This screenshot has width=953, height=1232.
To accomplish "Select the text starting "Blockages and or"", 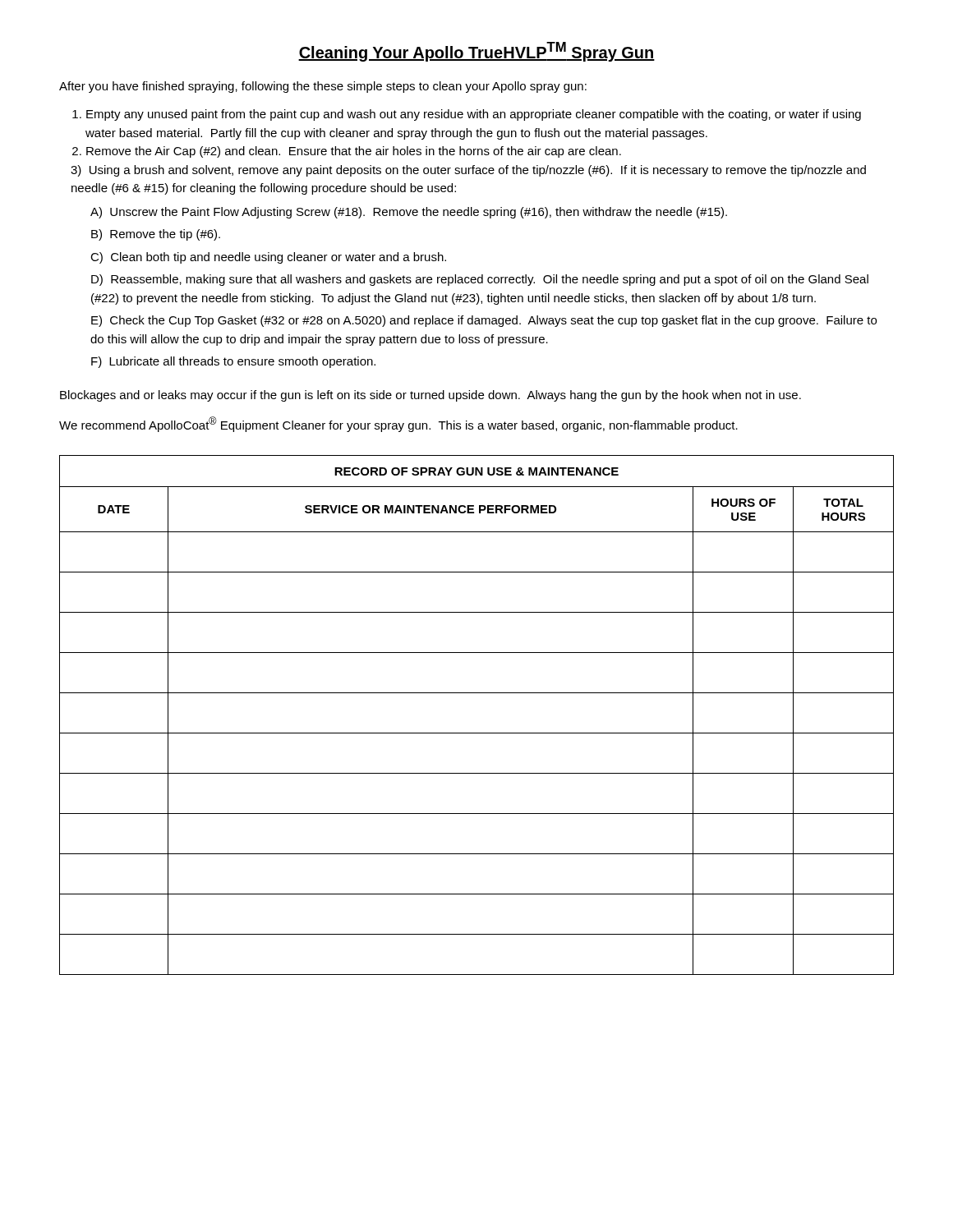I will [x=430, y=394].
